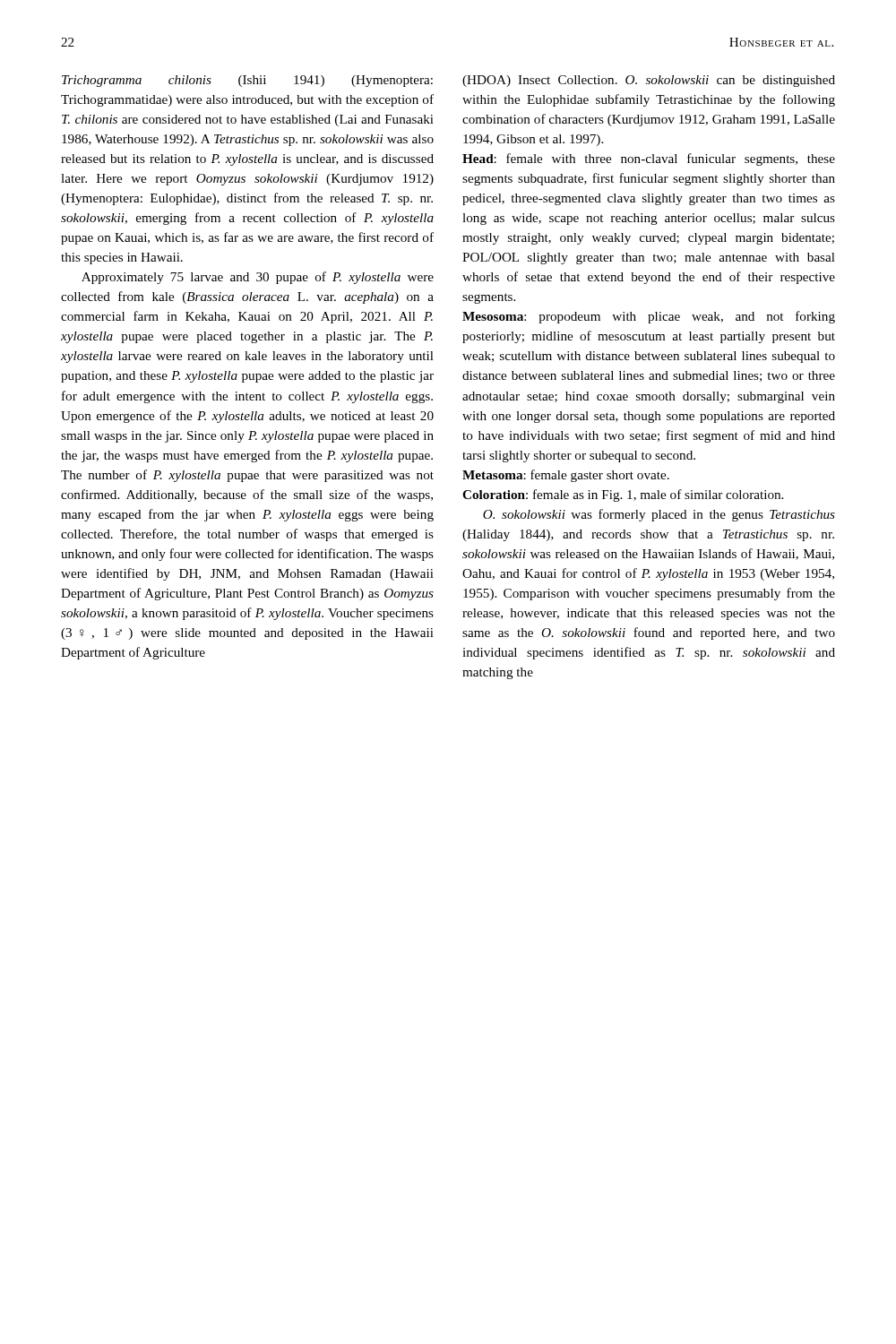Point to the block beginning "(HDOA) Insect Collection. O."
The width and height of the screenshot is (896, 1344).
649,376
